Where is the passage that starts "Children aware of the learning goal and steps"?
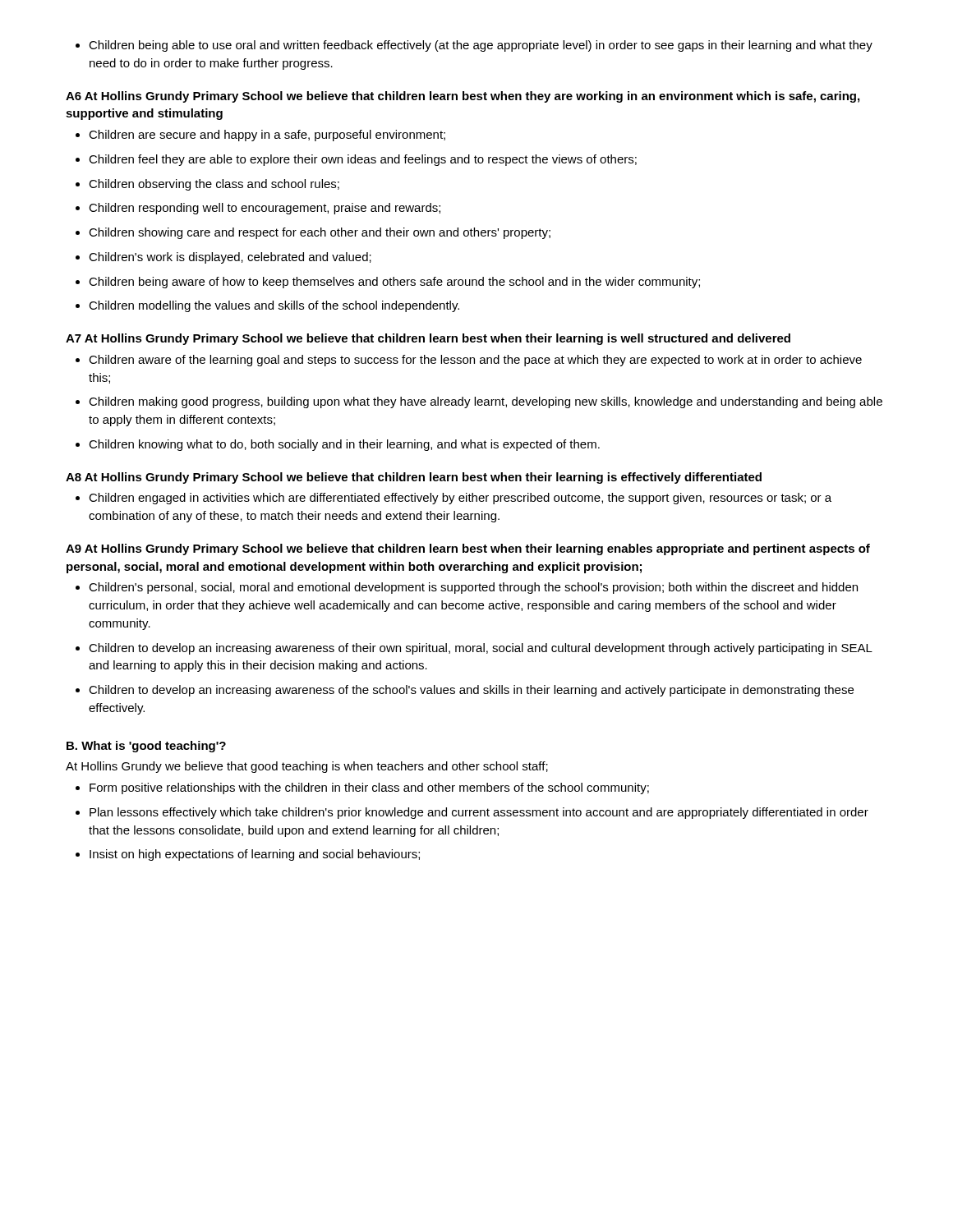The image size is (953, 1232). (476, 368)
